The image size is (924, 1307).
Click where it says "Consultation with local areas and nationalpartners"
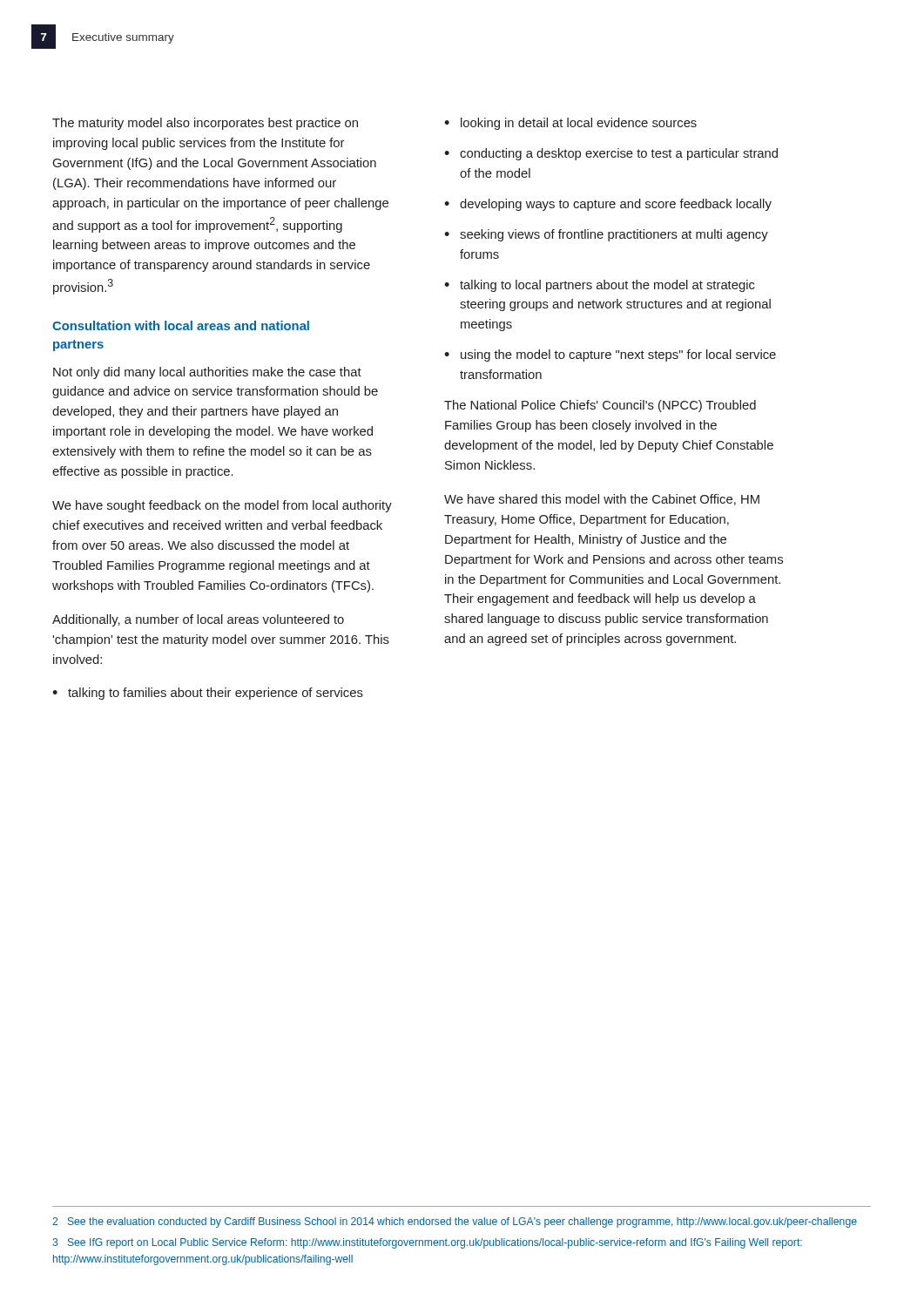point(181,335)
